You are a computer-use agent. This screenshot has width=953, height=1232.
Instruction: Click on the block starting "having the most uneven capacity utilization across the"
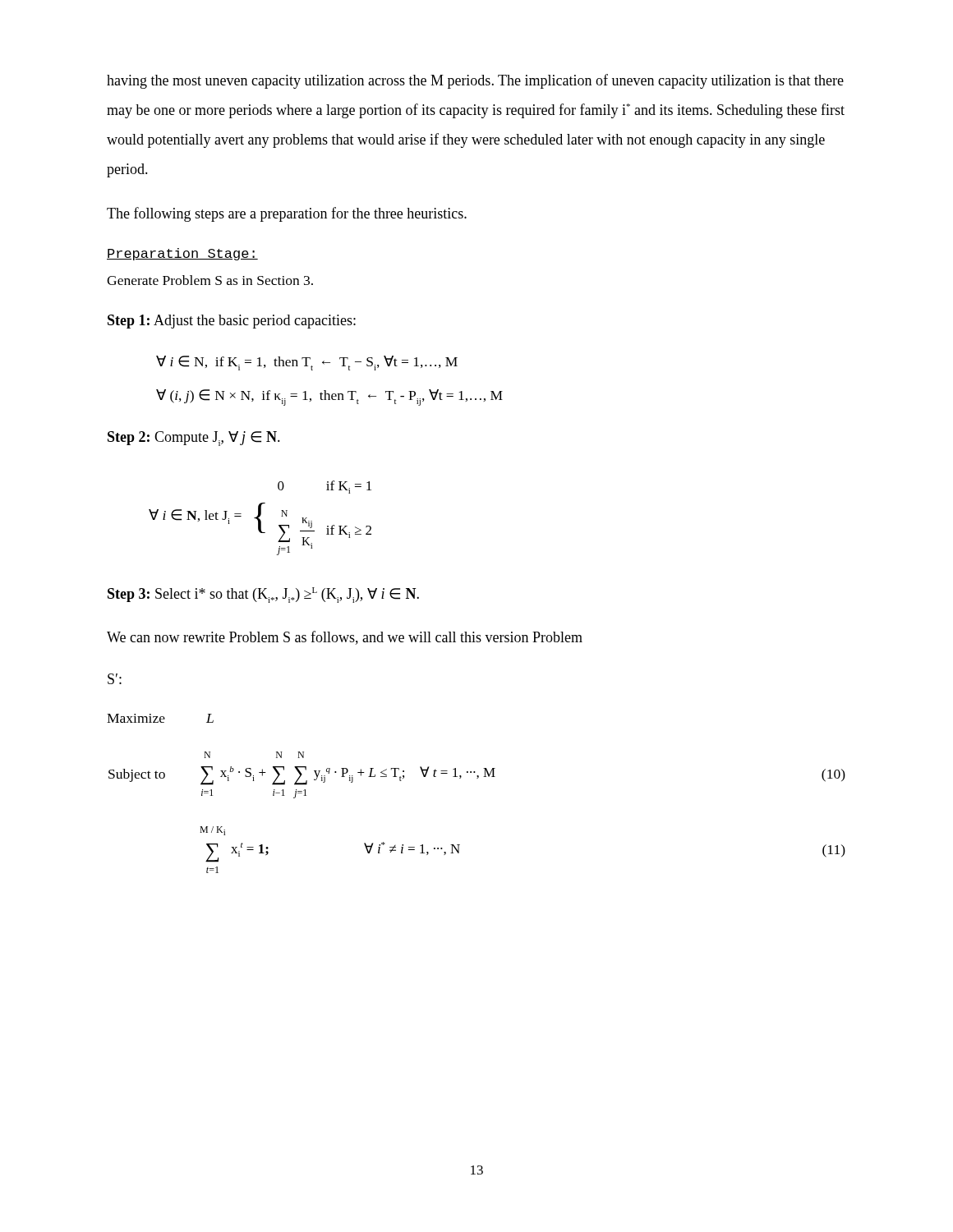476,125
